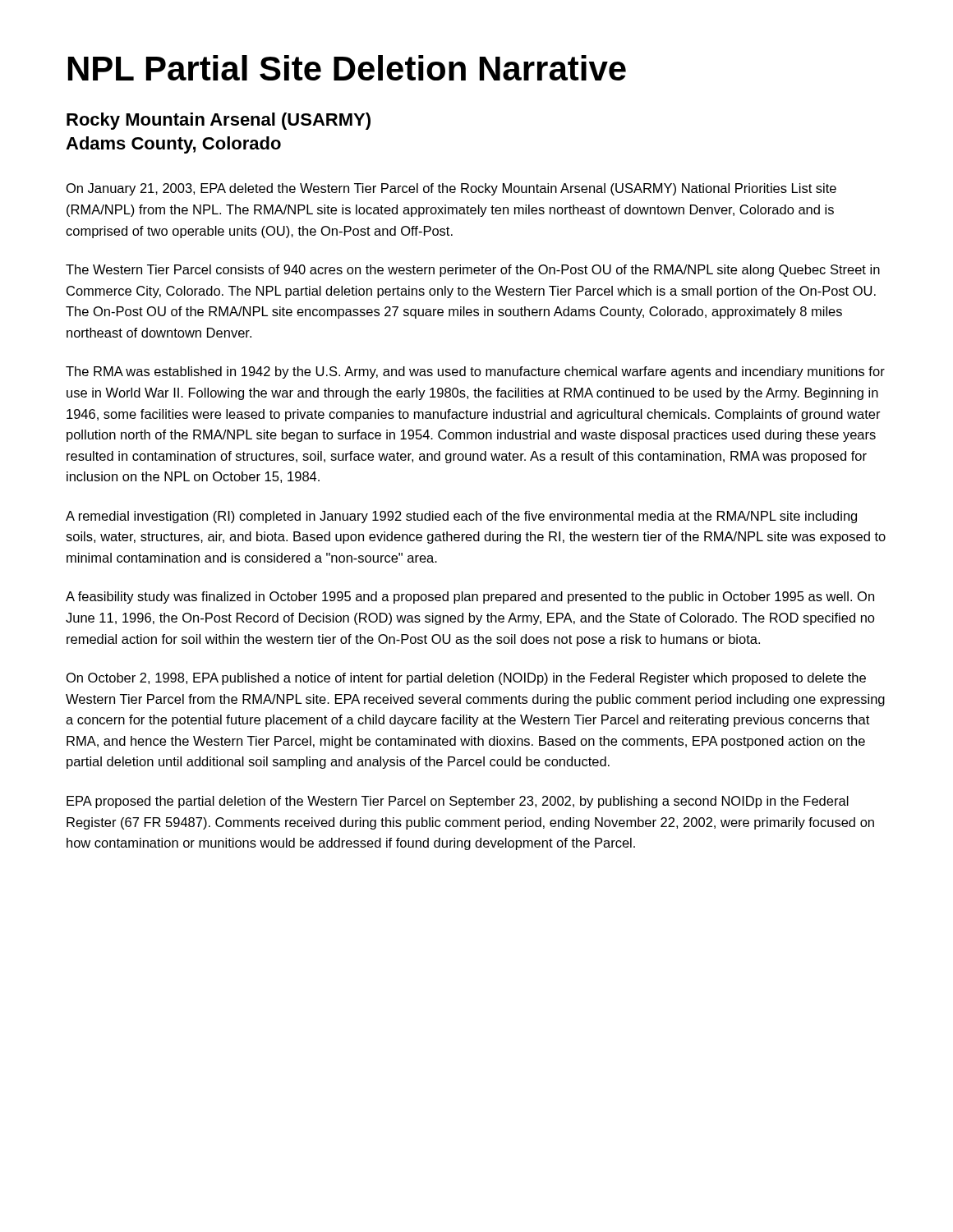The image size is (953, 1232).
Task: Click the passage that begins "A feasibility study was finalized in October 1995"
Action: click(x=470, y=618)
